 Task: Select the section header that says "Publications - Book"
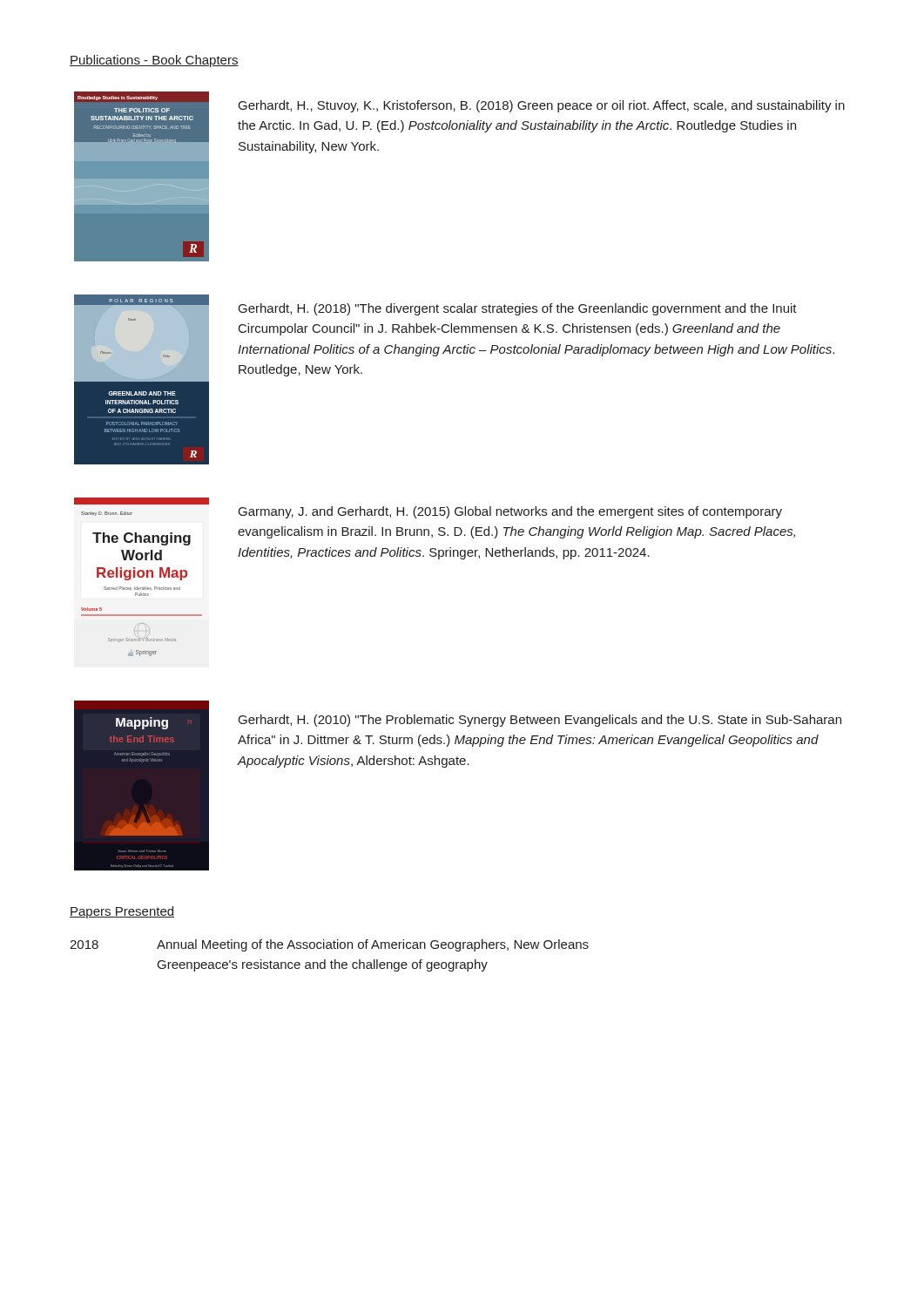[154, 60]
